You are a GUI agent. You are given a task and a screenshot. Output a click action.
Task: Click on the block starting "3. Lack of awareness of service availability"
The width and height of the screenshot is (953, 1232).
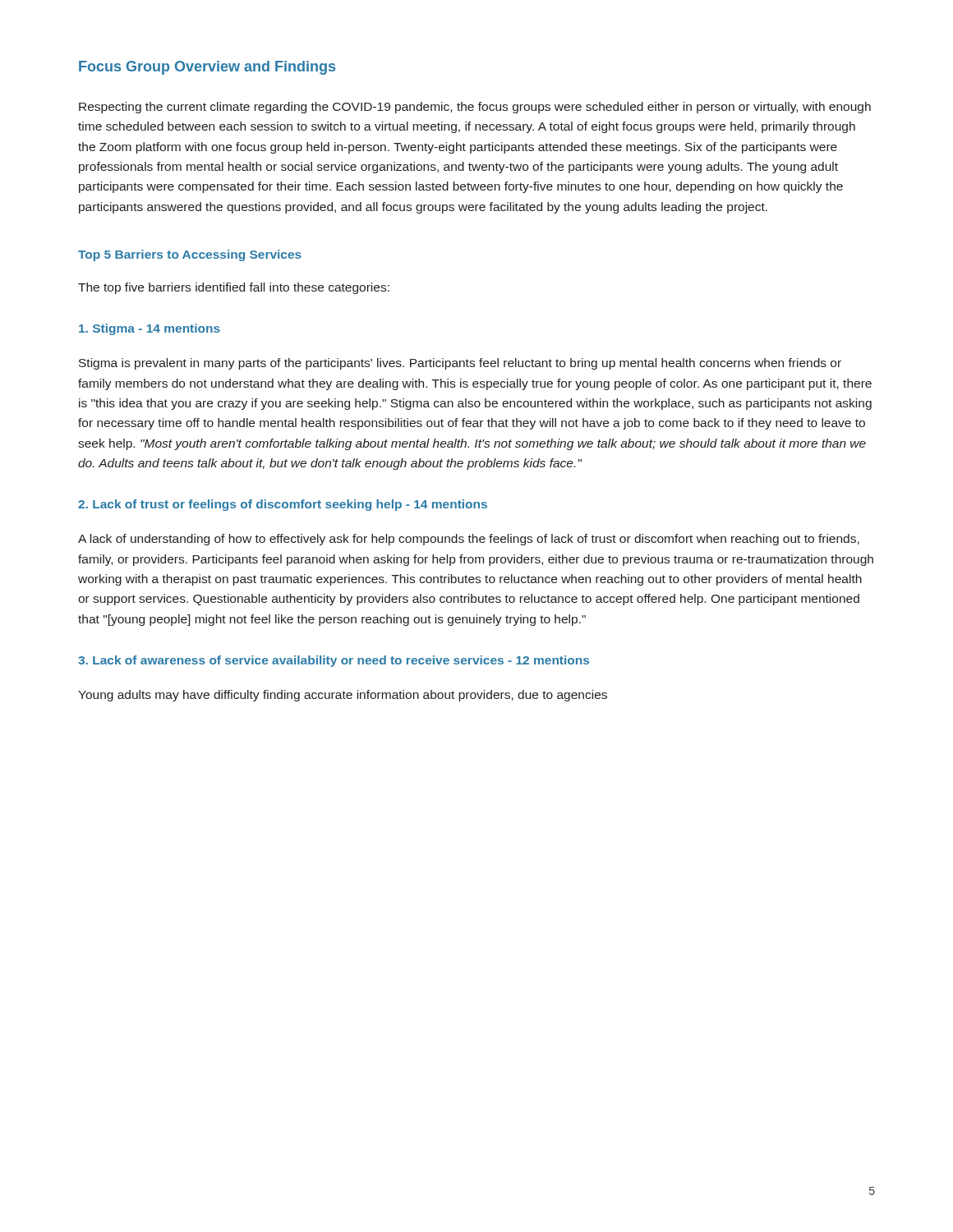point(334,660)
